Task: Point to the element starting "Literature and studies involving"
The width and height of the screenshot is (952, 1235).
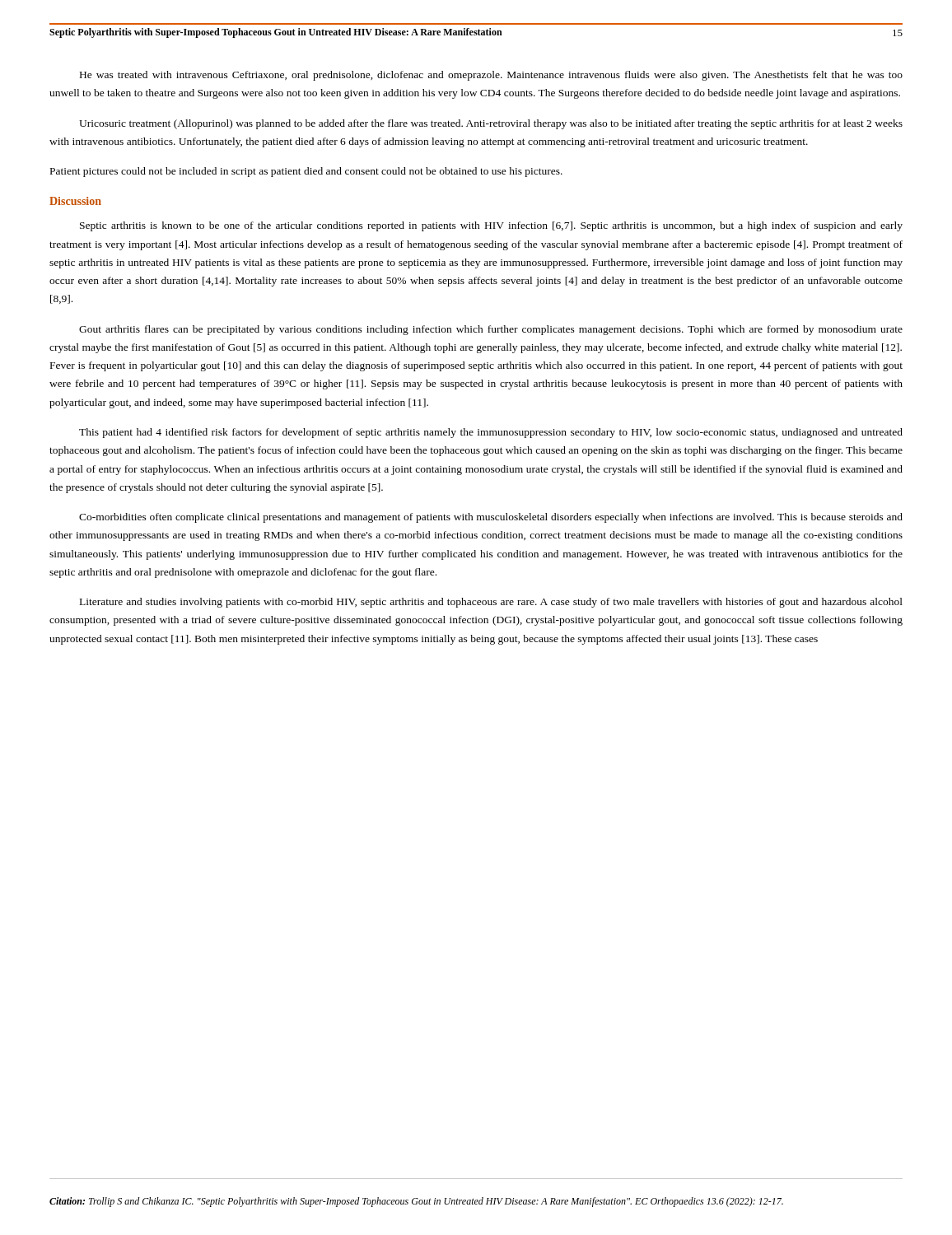Action: [476, 620]
